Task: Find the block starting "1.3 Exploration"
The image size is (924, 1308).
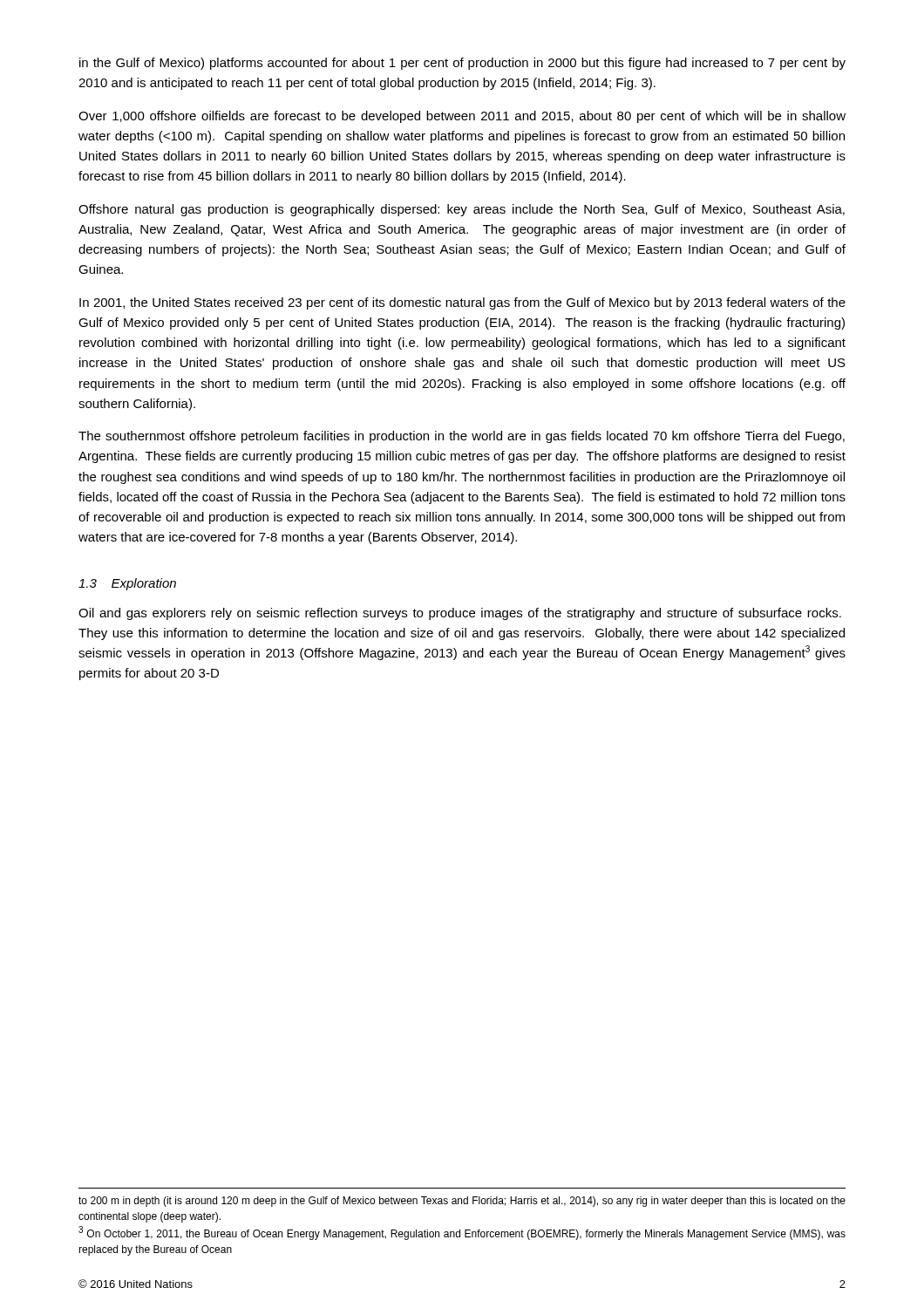Action: click(x=128, y=583)
